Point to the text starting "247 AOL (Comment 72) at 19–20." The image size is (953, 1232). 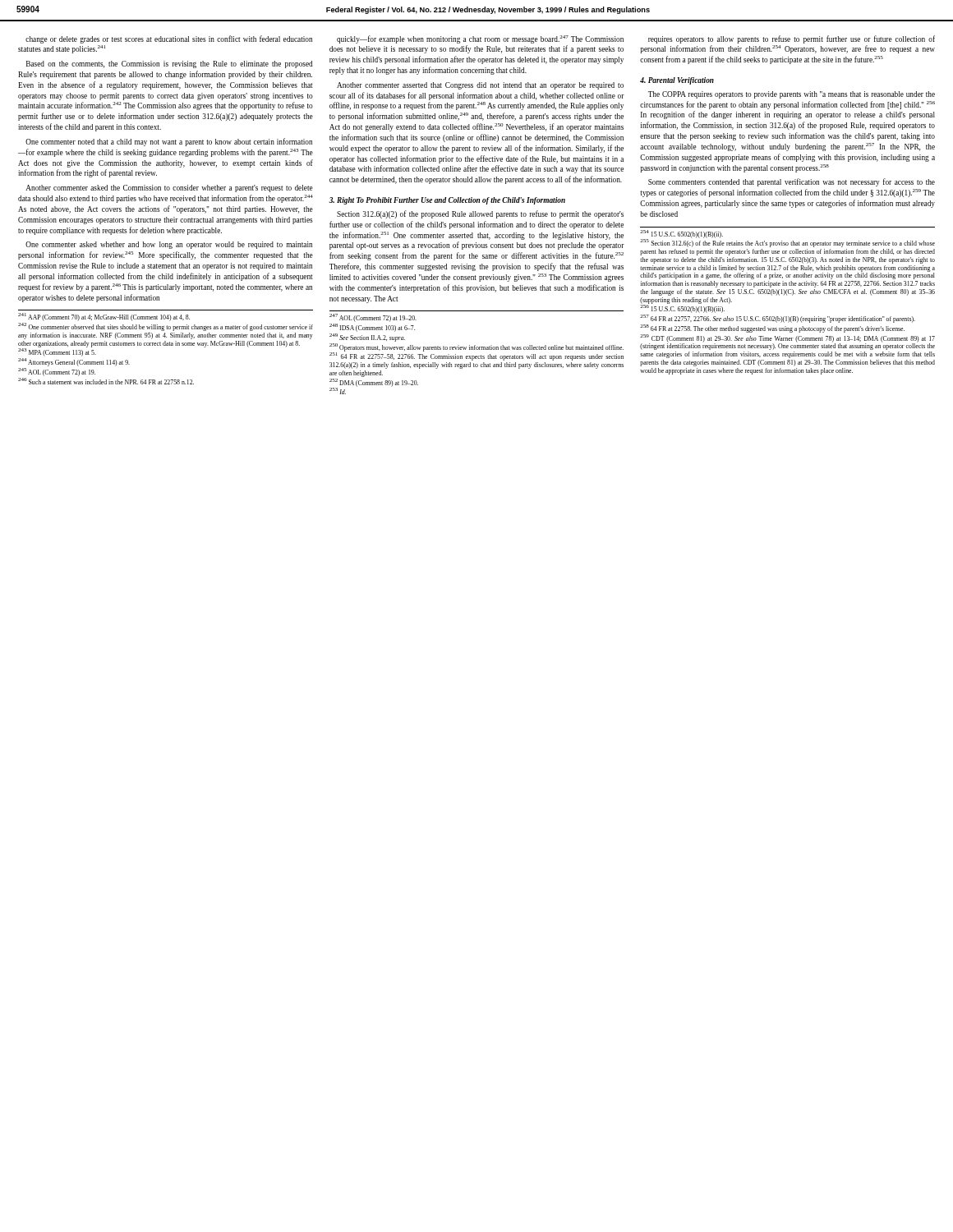coord(476,355)
